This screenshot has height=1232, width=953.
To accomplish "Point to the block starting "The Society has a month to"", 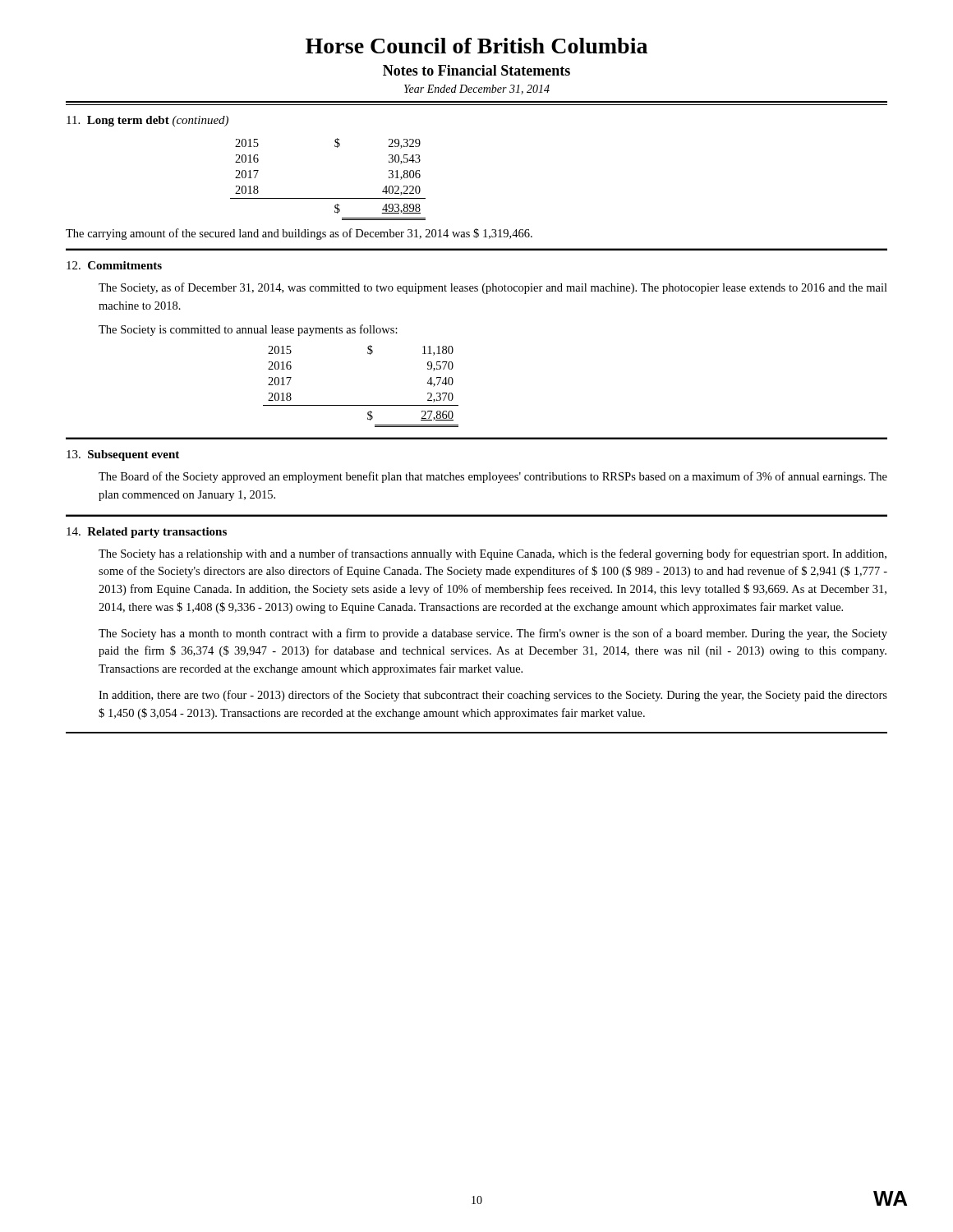I will click(x=493, y=651).
